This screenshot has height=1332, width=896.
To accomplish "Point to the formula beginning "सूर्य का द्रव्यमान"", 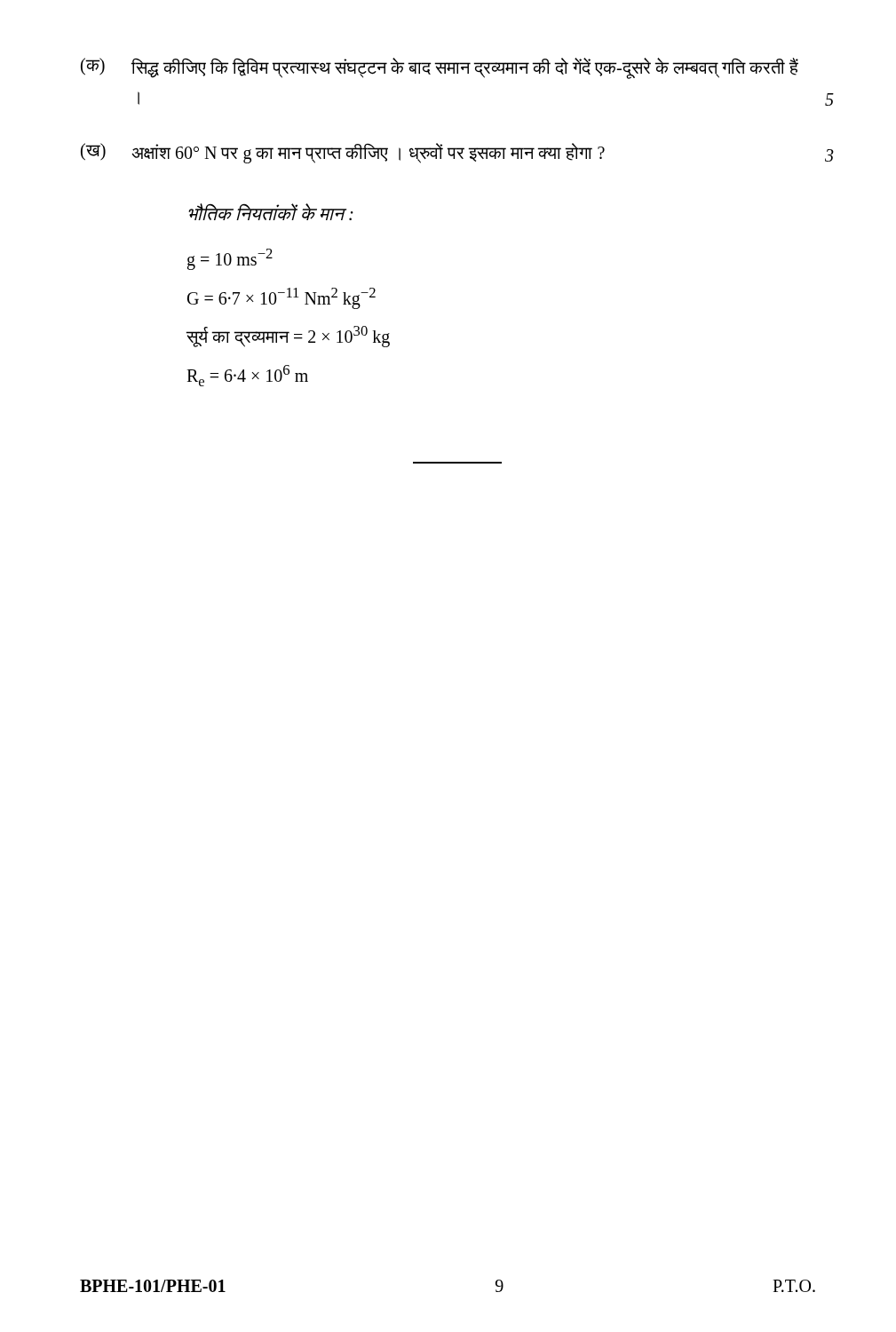I will point(288,334).
